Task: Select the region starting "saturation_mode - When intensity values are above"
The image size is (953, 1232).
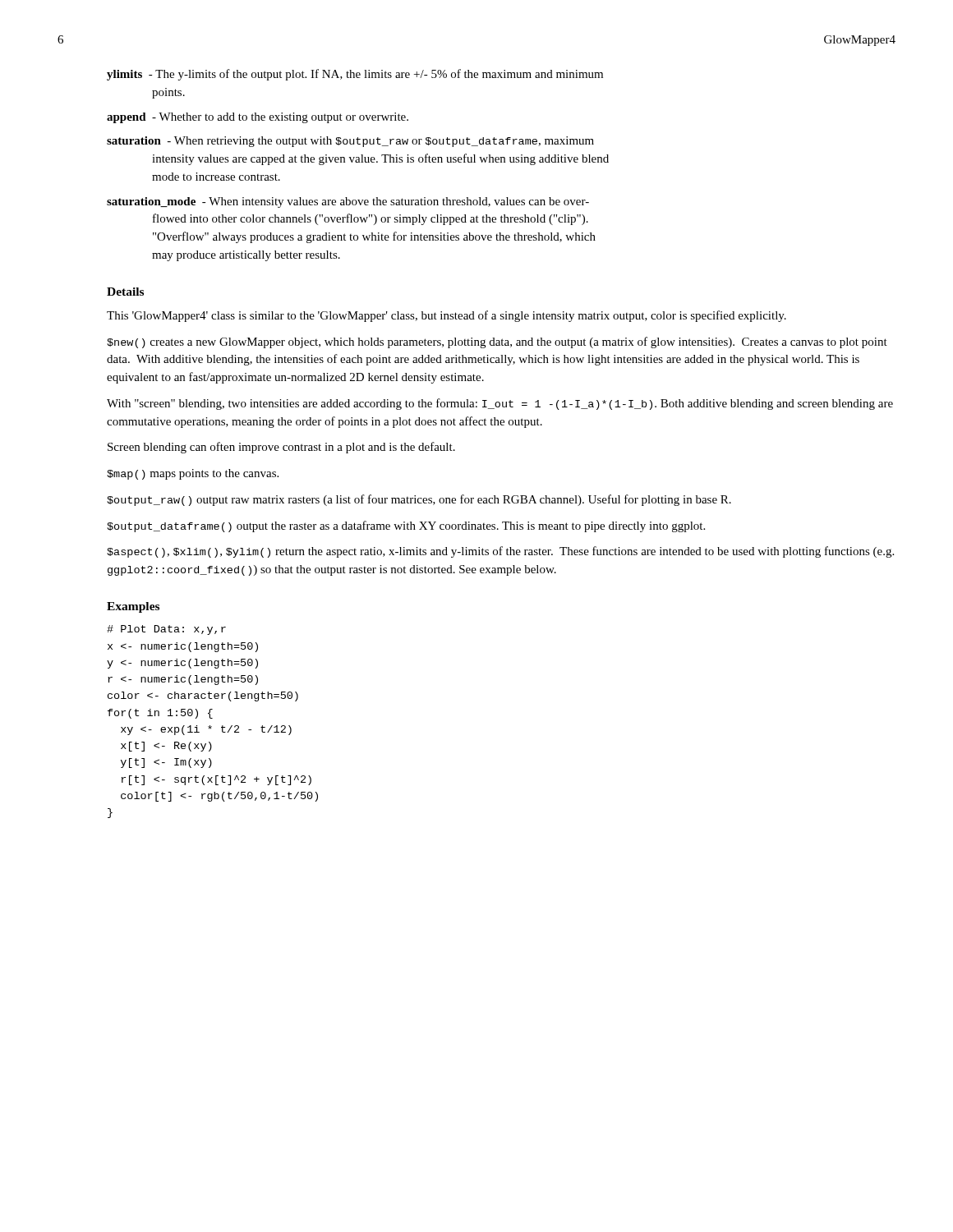Action: 501,228
